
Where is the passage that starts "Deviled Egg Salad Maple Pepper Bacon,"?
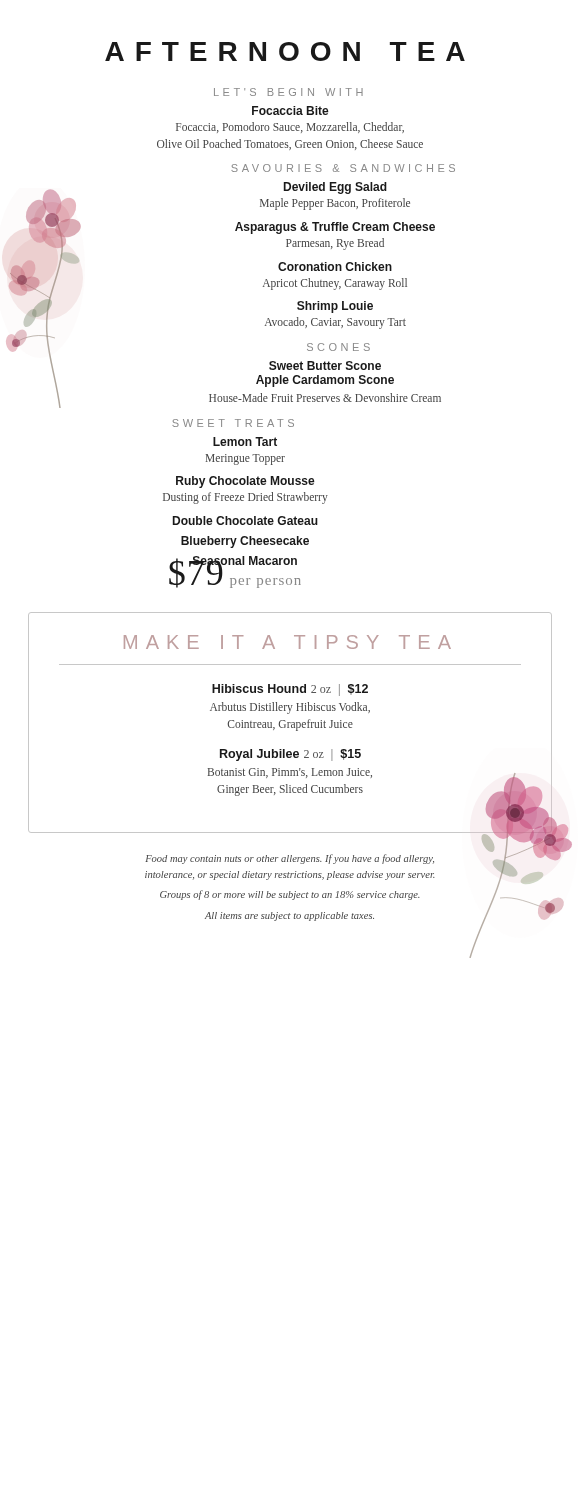click(335, 256)
